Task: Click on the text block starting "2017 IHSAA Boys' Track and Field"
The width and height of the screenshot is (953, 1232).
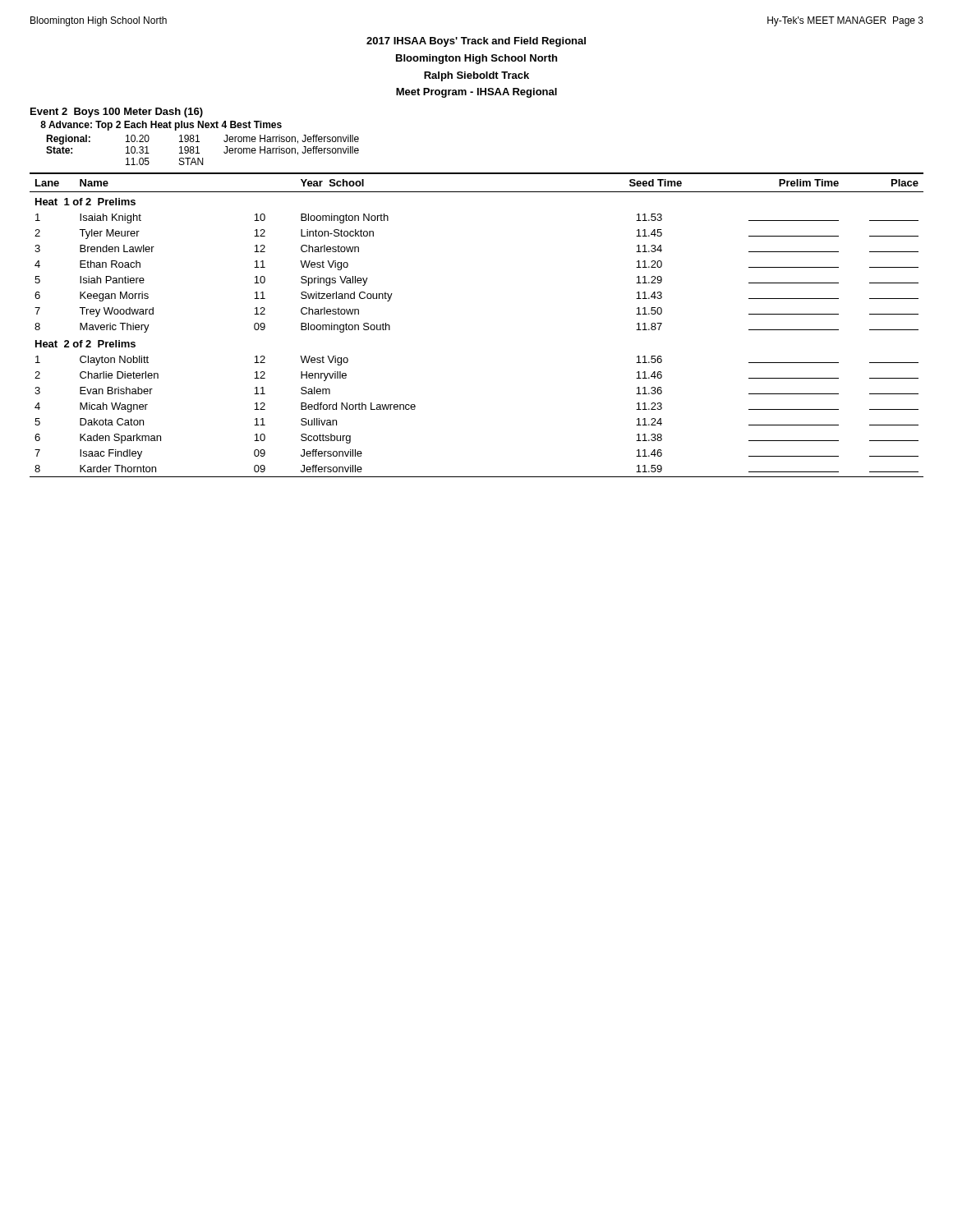Action: click(476, 66)
